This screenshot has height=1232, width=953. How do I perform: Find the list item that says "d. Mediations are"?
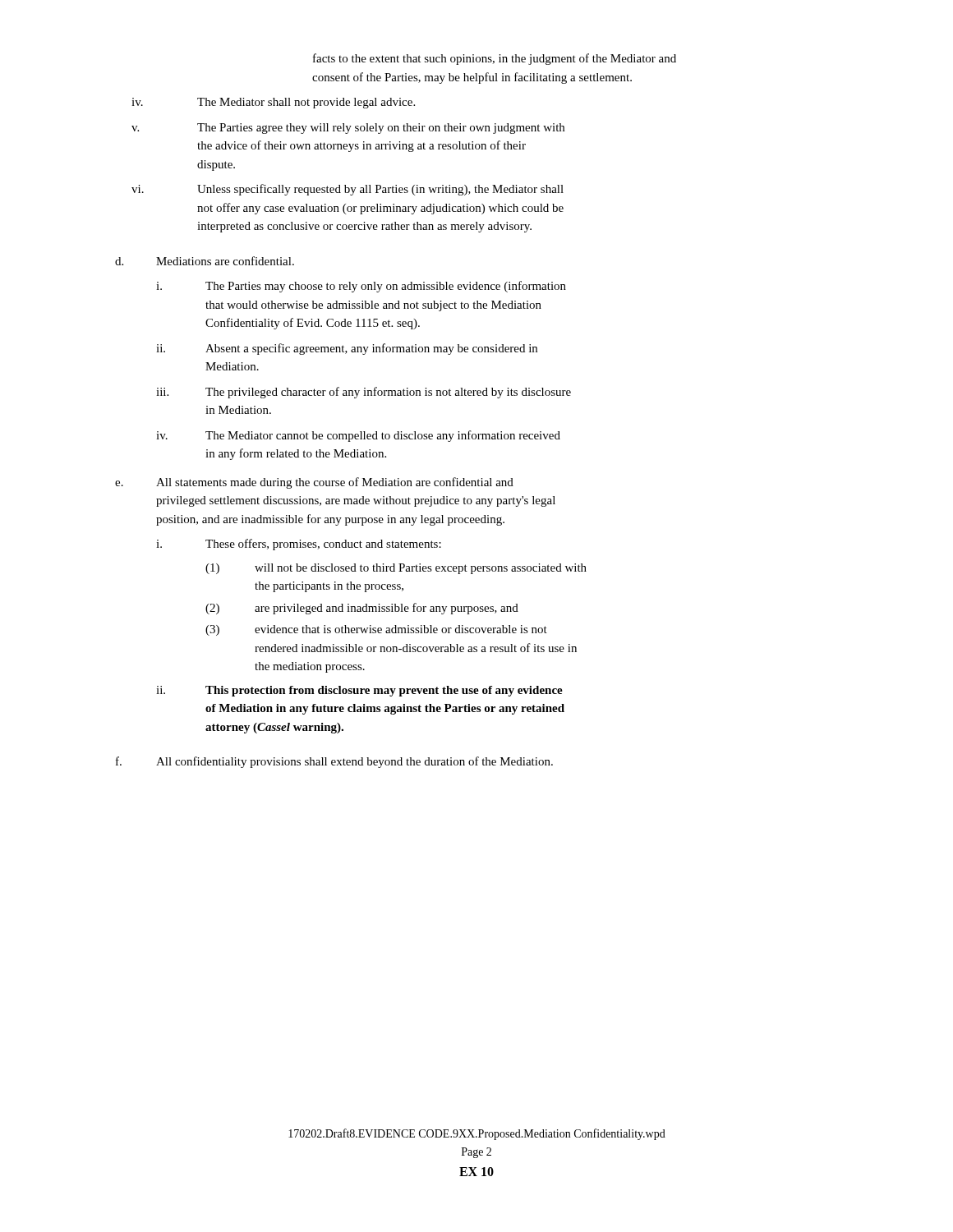coord(476,357)
